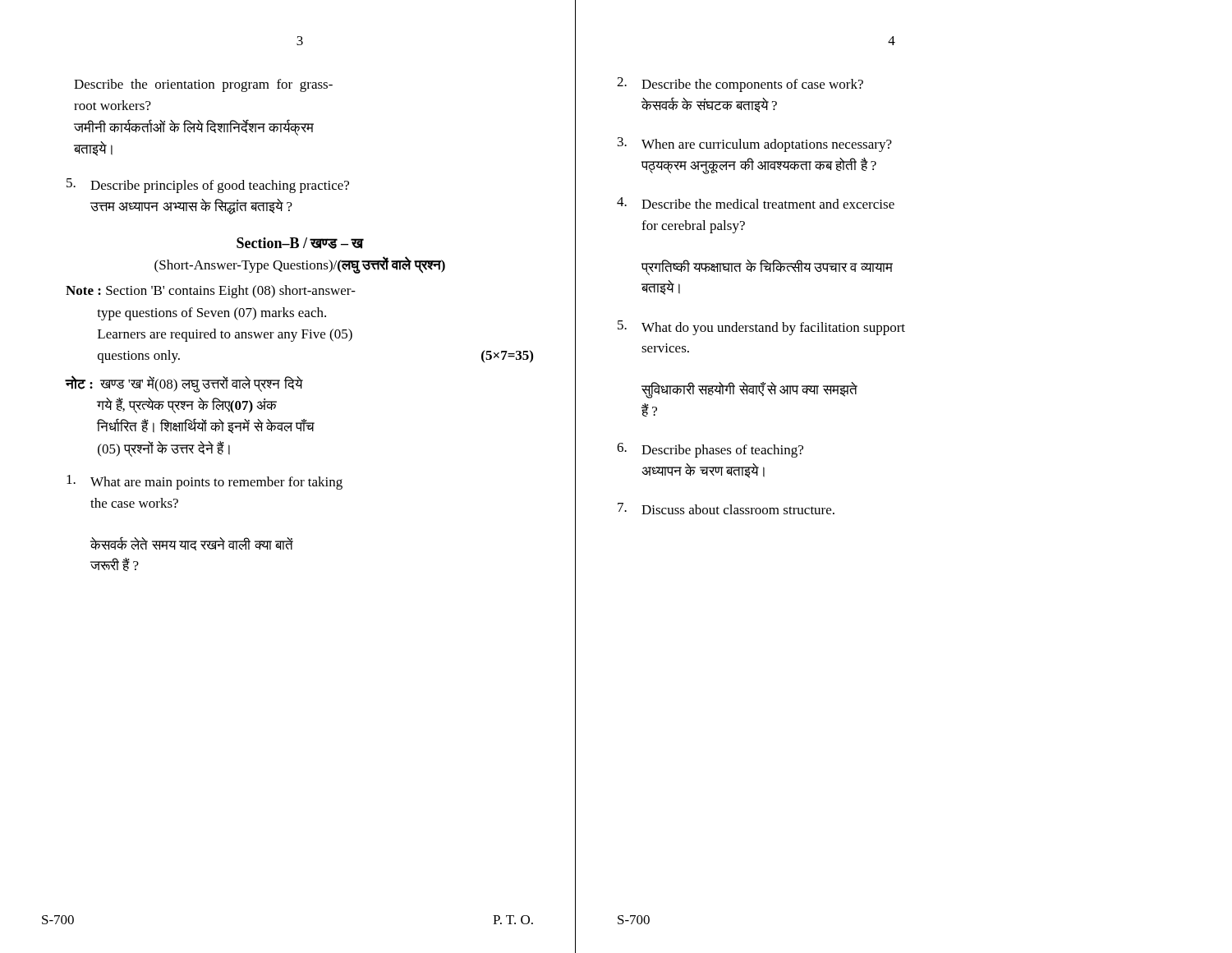
Task: Navigate to the text starting "3. When are curriculum adoptations"
Action: pos(887,155)
